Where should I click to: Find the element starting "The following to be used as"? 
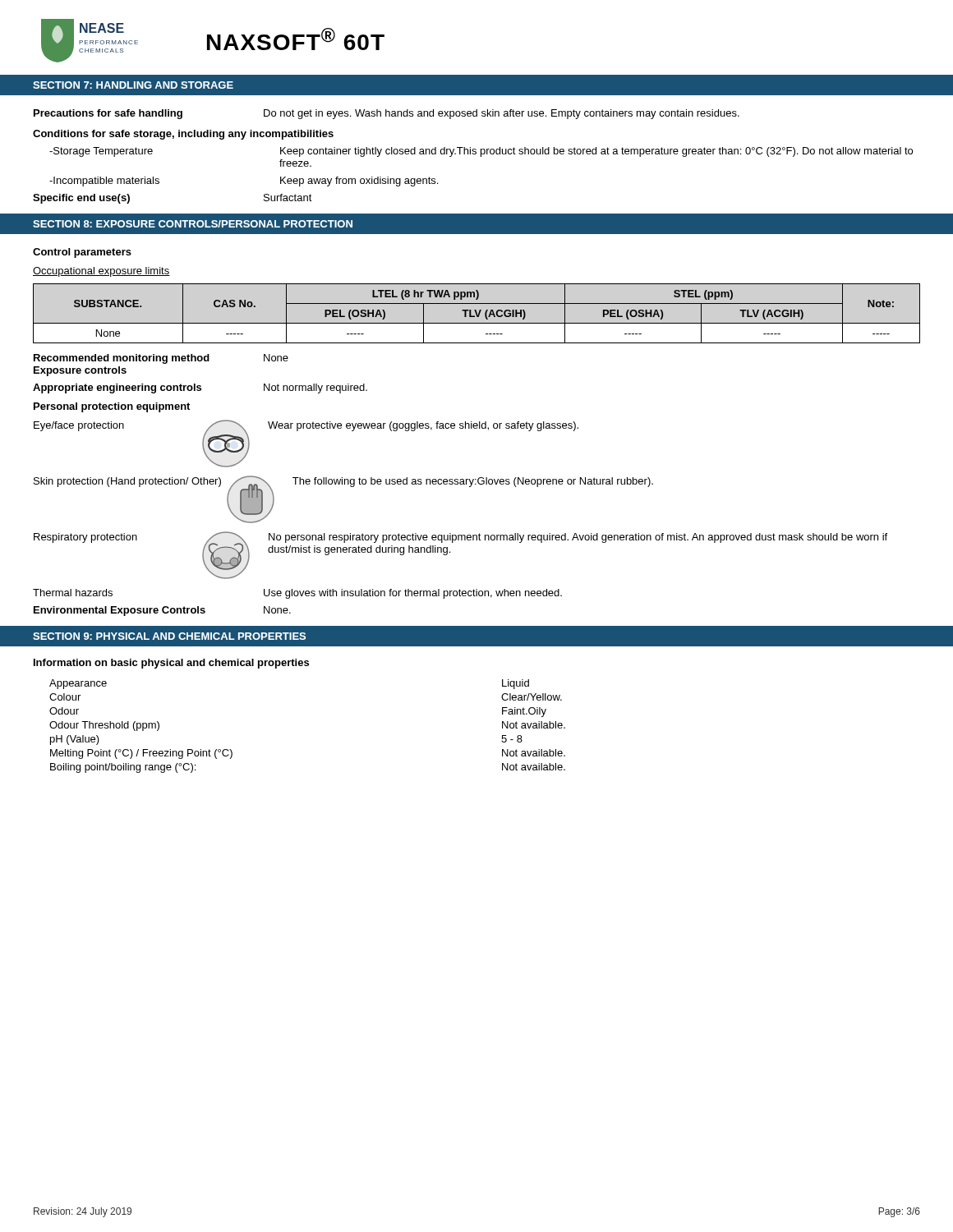click(473, 481)
